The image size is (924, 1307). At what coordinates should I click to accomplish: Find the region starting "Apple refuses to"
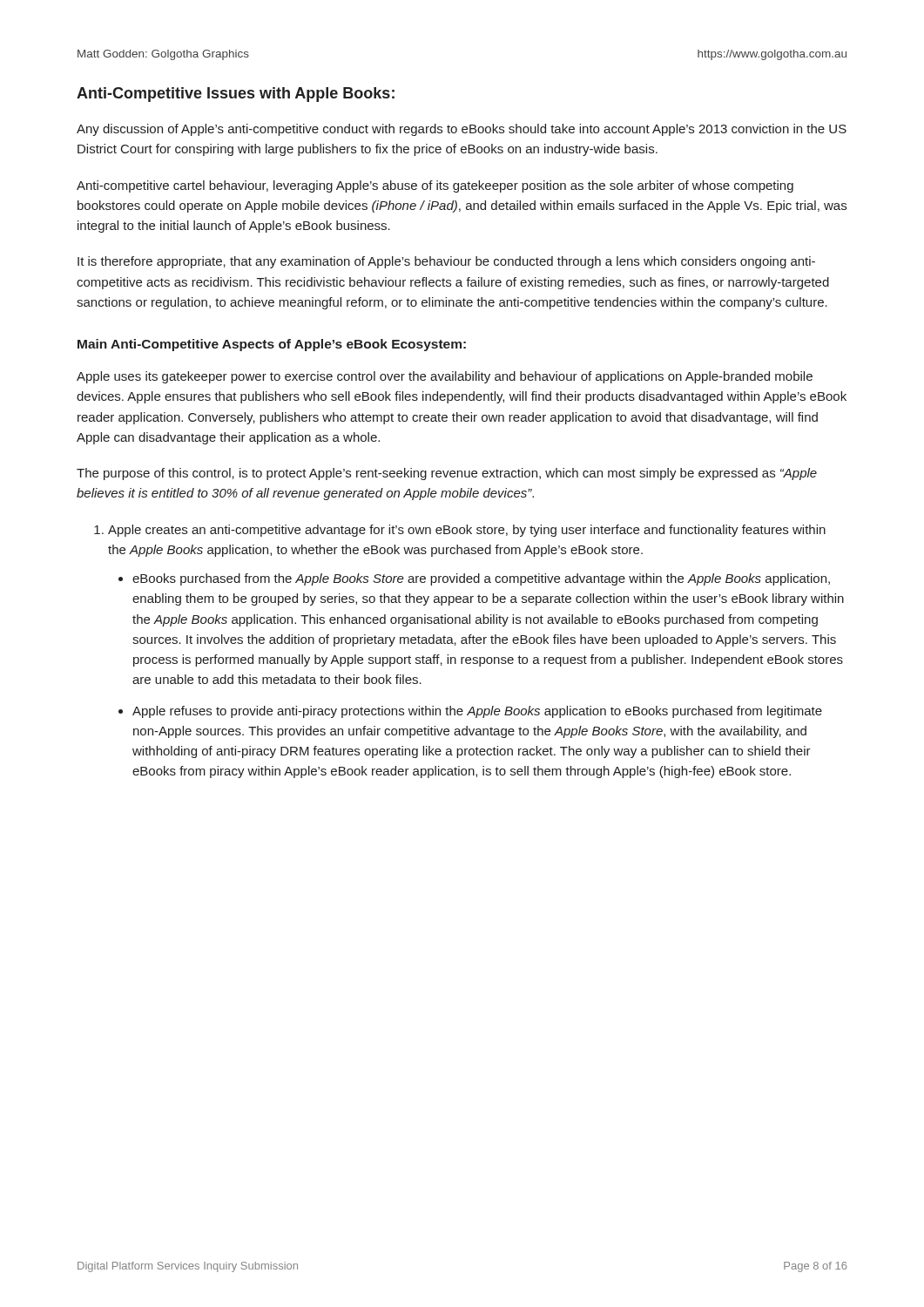point(477,741)
